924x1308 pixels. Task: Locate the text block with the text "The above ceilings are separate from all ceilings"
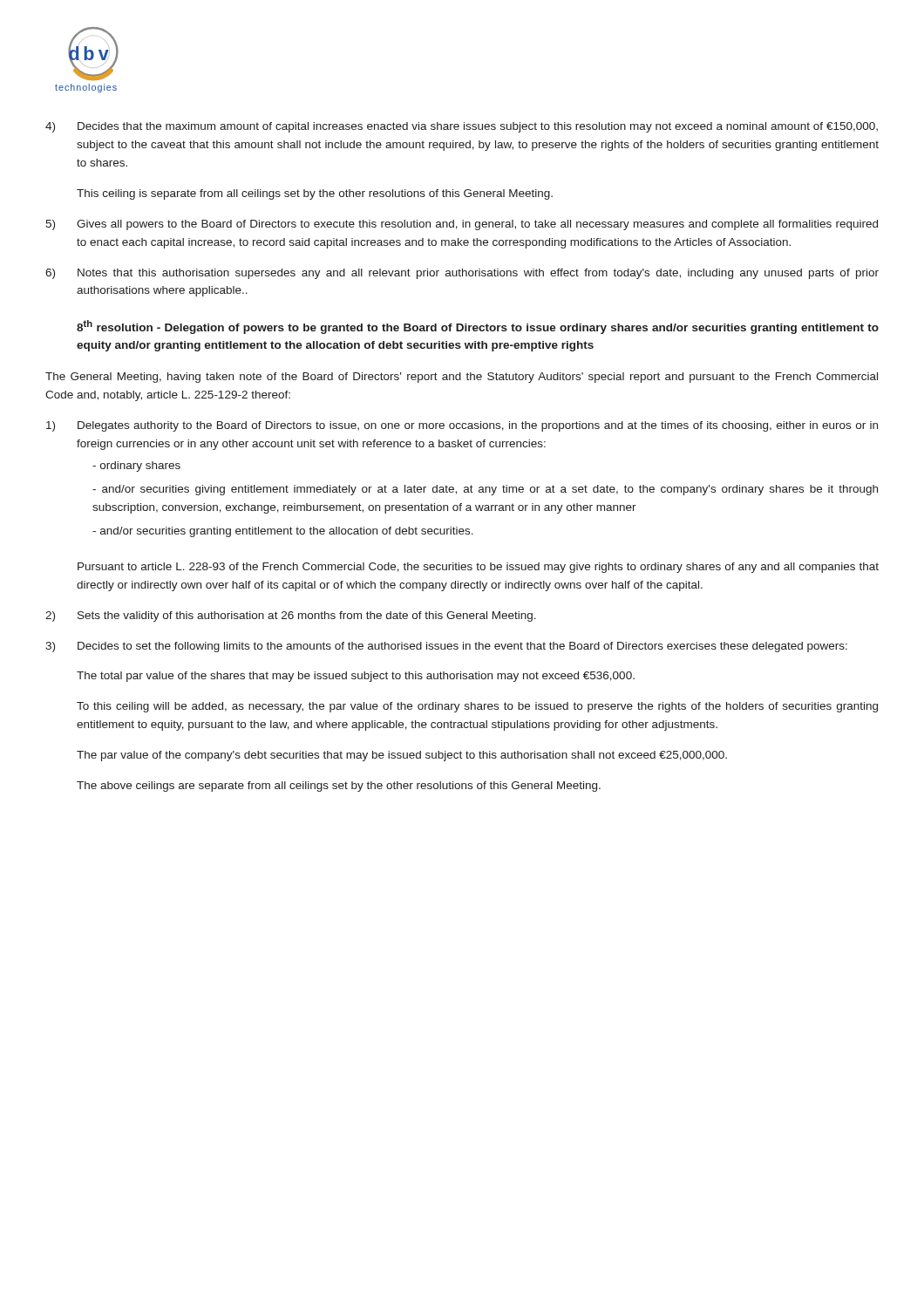pos(339,785)
